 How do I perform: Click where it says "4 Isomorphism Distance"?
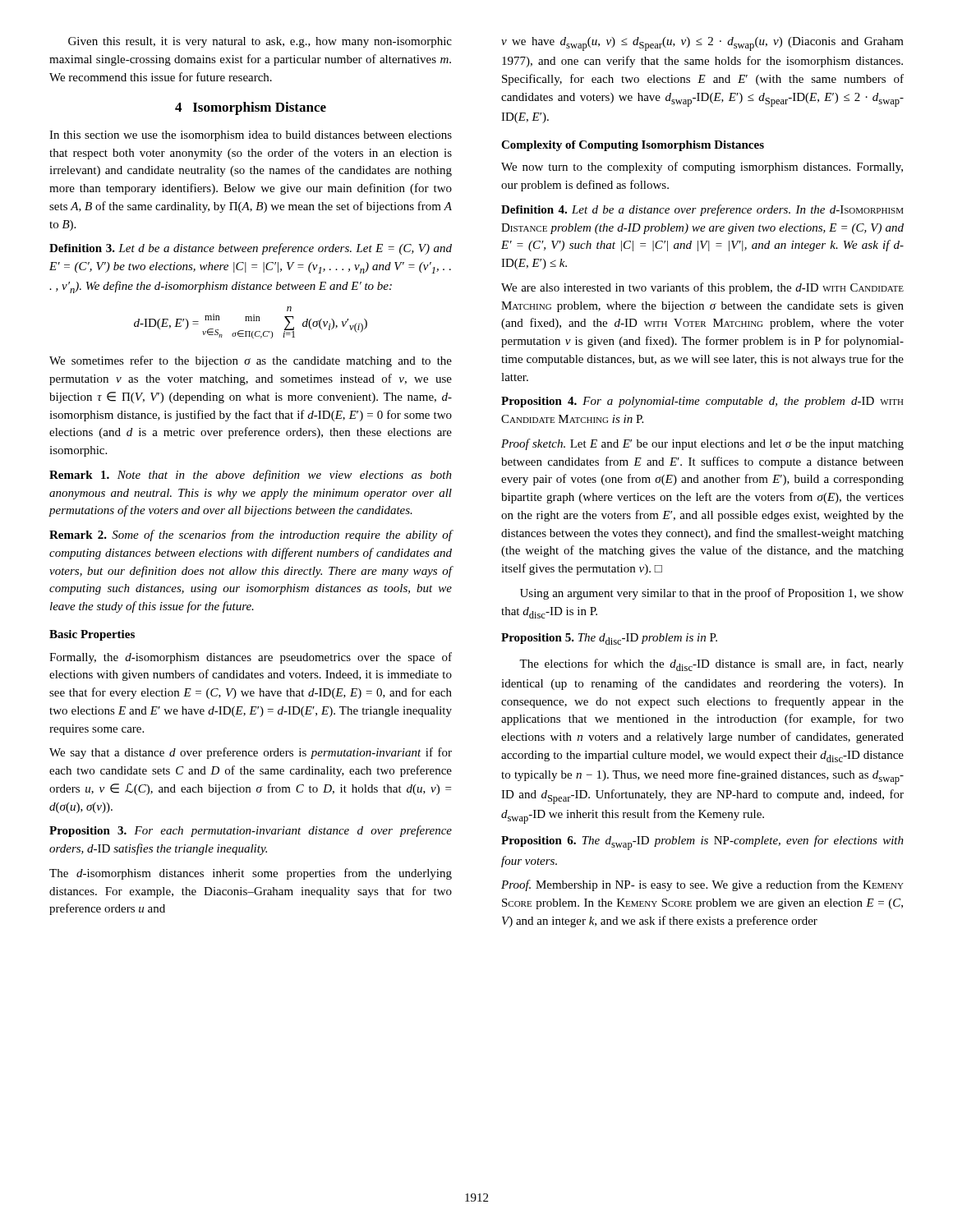coord(251,108)
